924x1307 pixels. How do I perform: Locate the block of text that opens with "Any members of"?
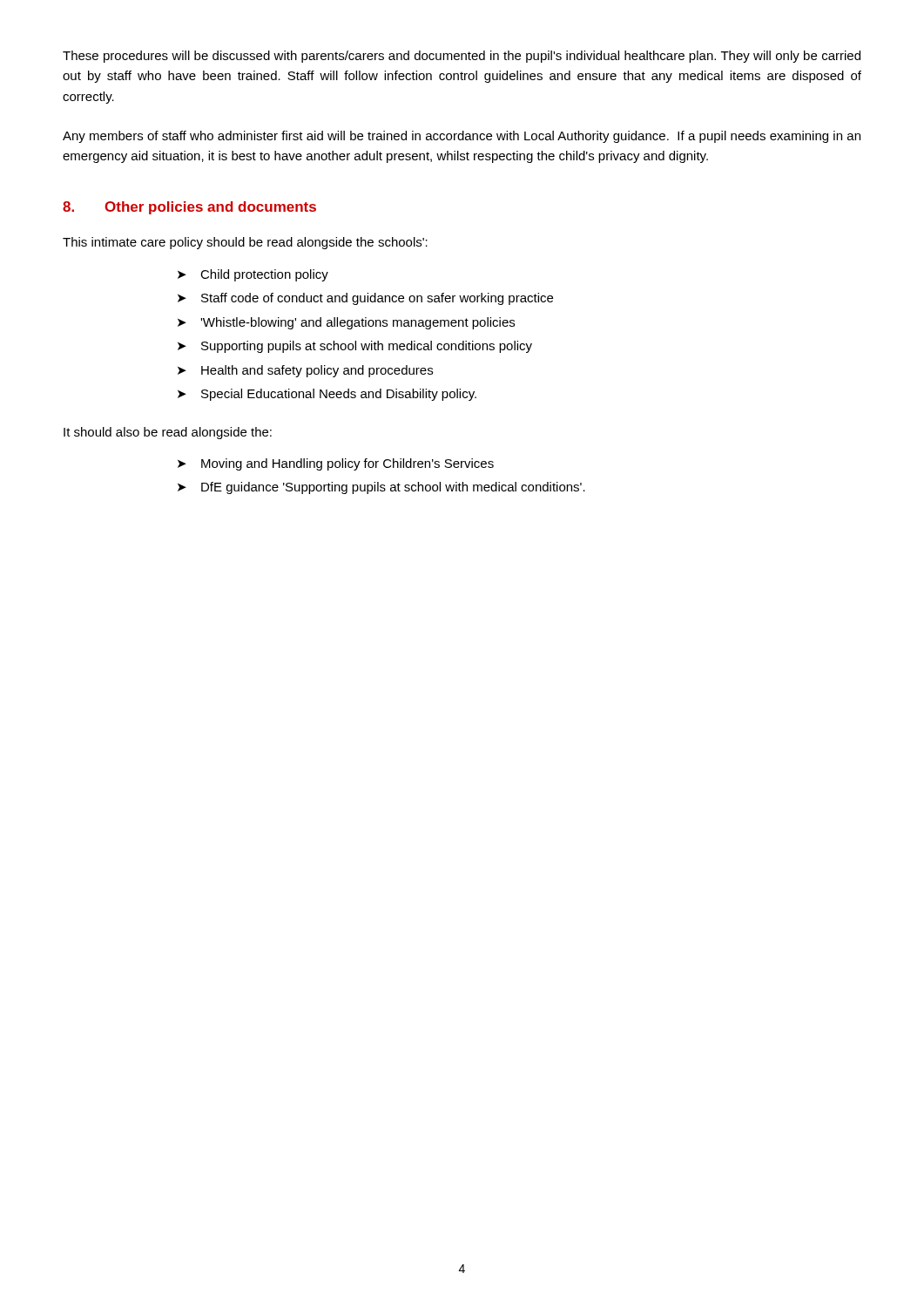click(462, 145)
